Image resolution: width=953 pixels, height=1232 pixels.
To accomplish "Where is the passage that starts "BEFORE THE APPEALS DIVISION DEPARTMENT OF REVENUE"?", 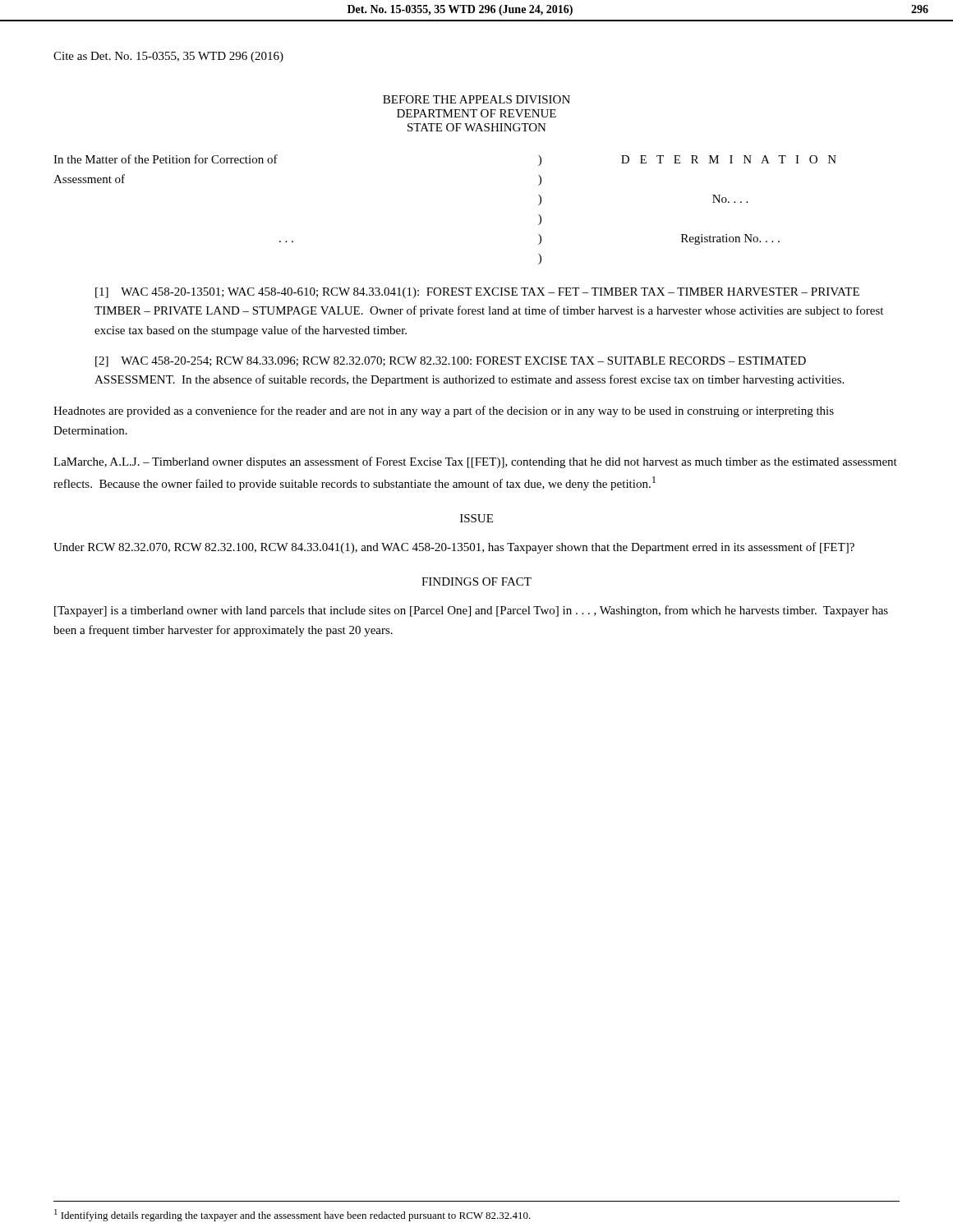I will tap(476, 113).
